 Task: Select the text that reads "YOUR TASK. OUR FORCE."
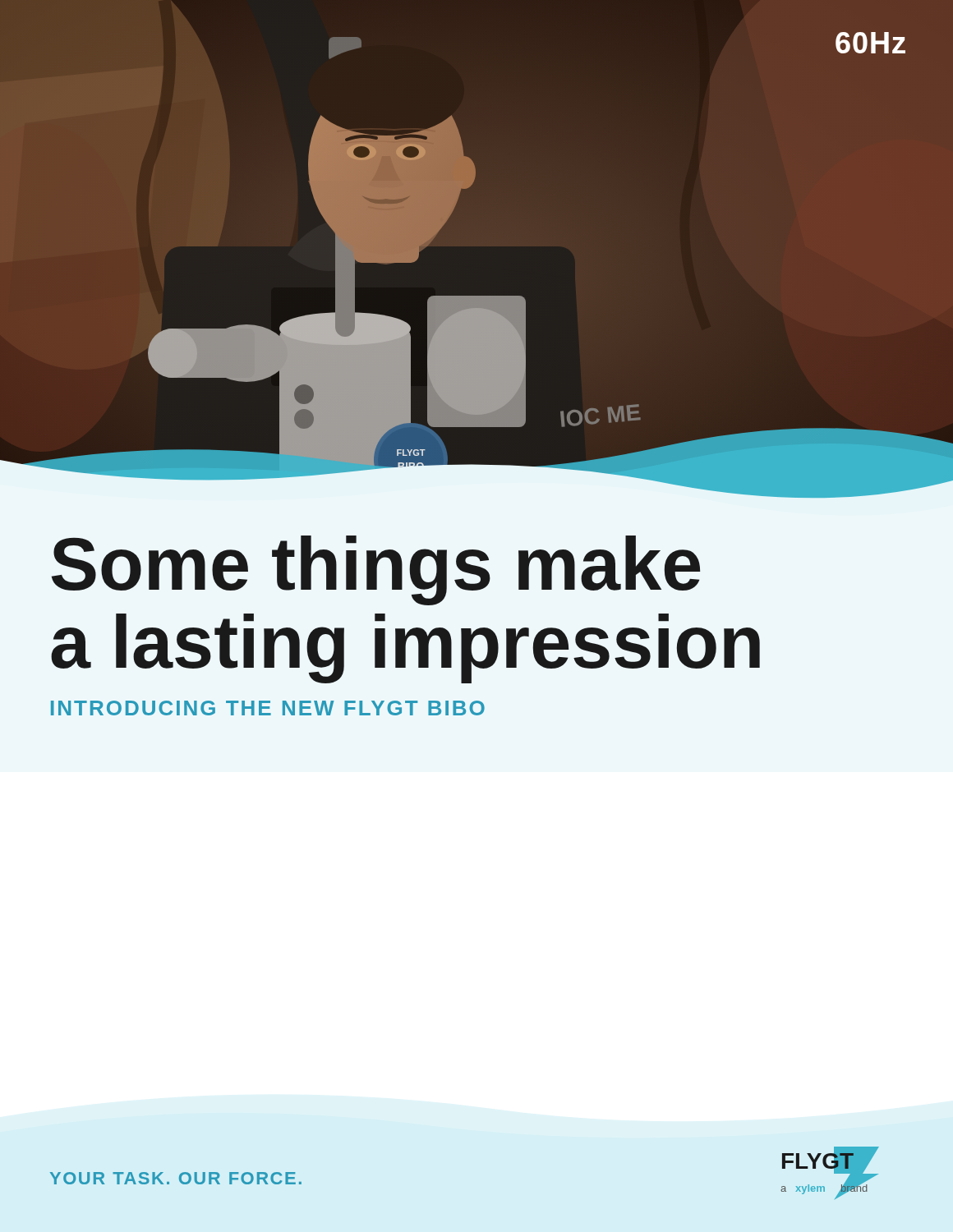[x=177, y=1178]
